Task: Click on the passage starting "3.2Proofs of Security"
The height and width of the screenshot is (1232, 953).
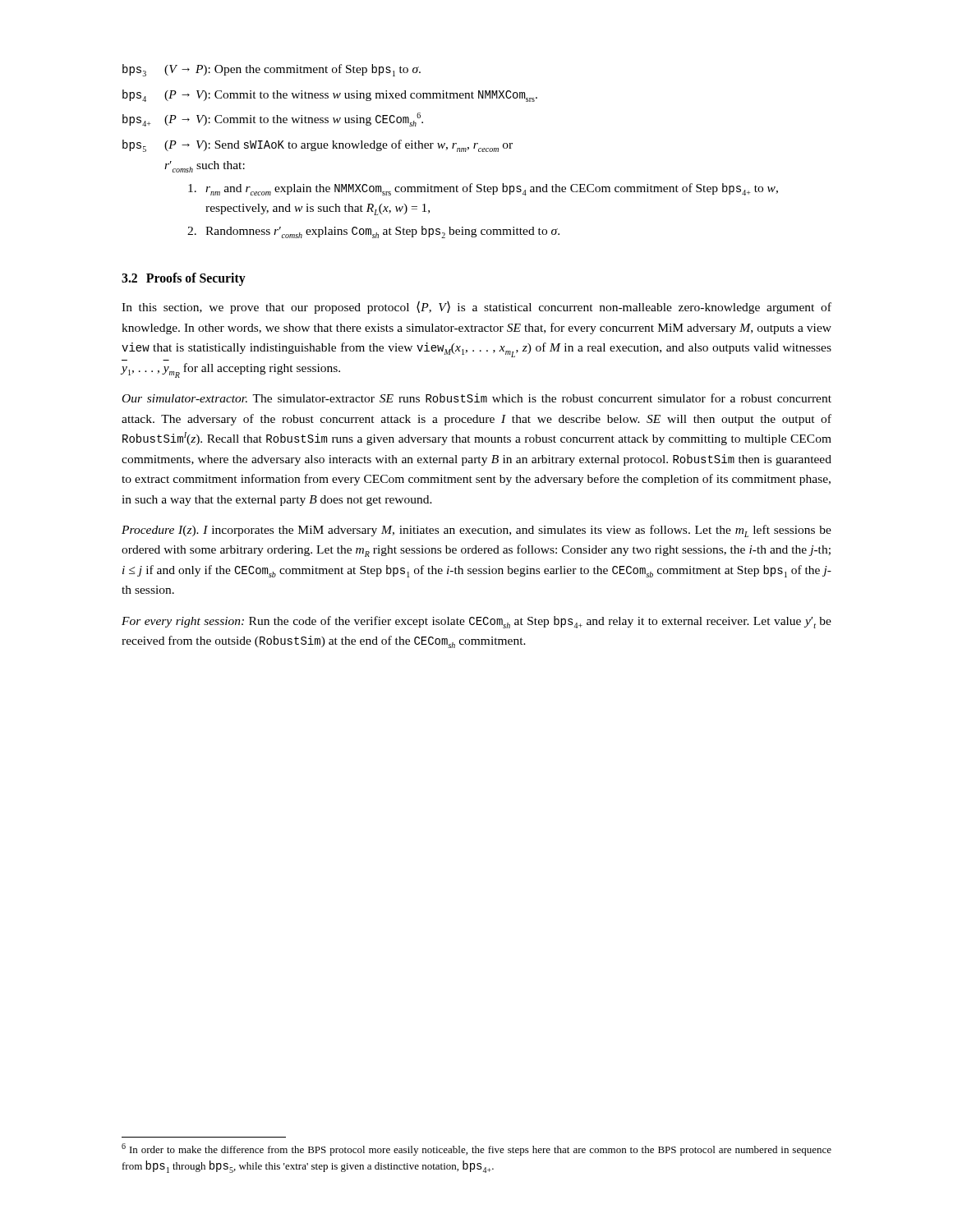Action: tap(183, 278)
